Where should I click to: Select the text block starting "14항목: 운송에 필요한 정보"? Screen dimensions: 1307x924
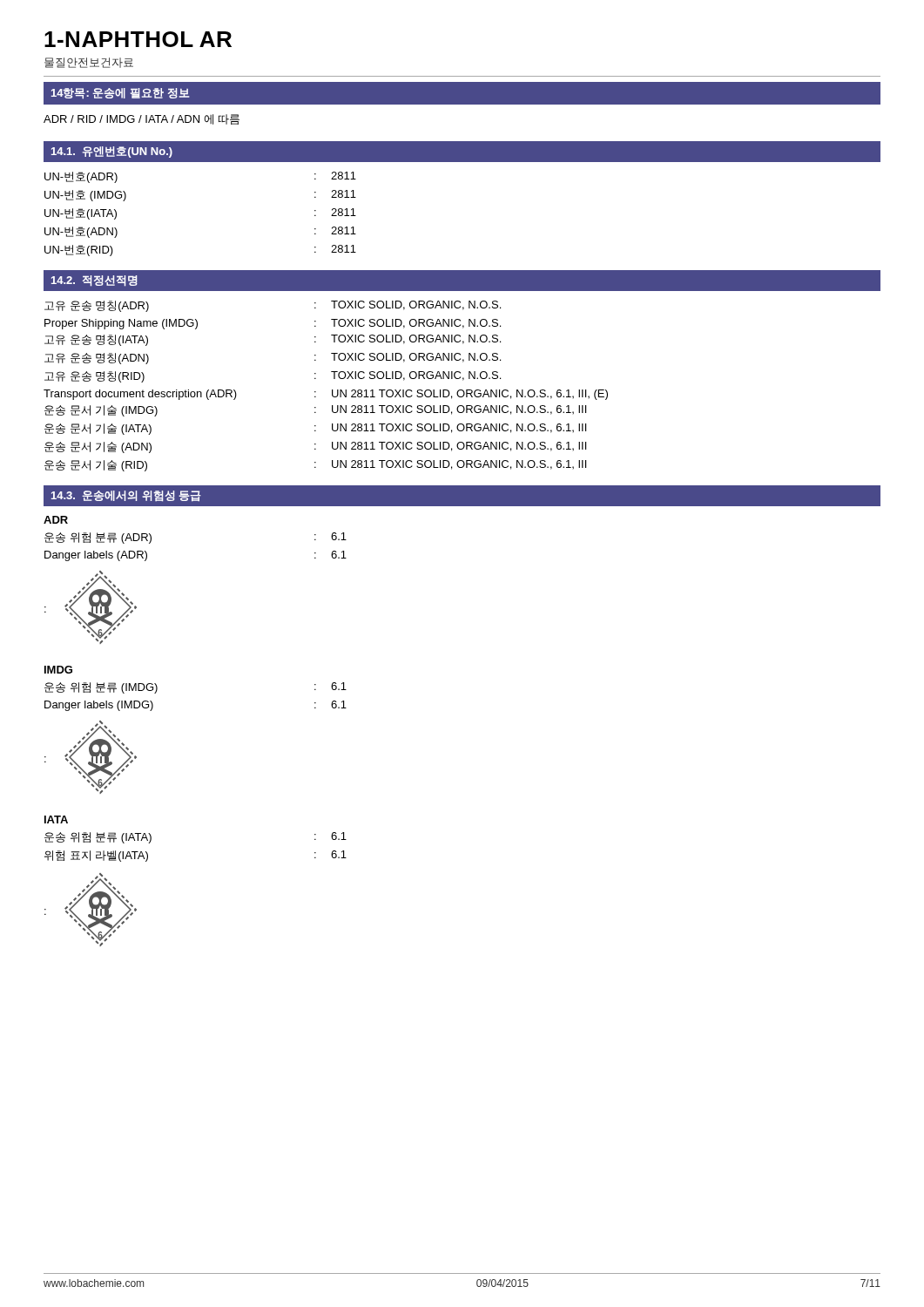pyautogui.click(x=120, y=93)
